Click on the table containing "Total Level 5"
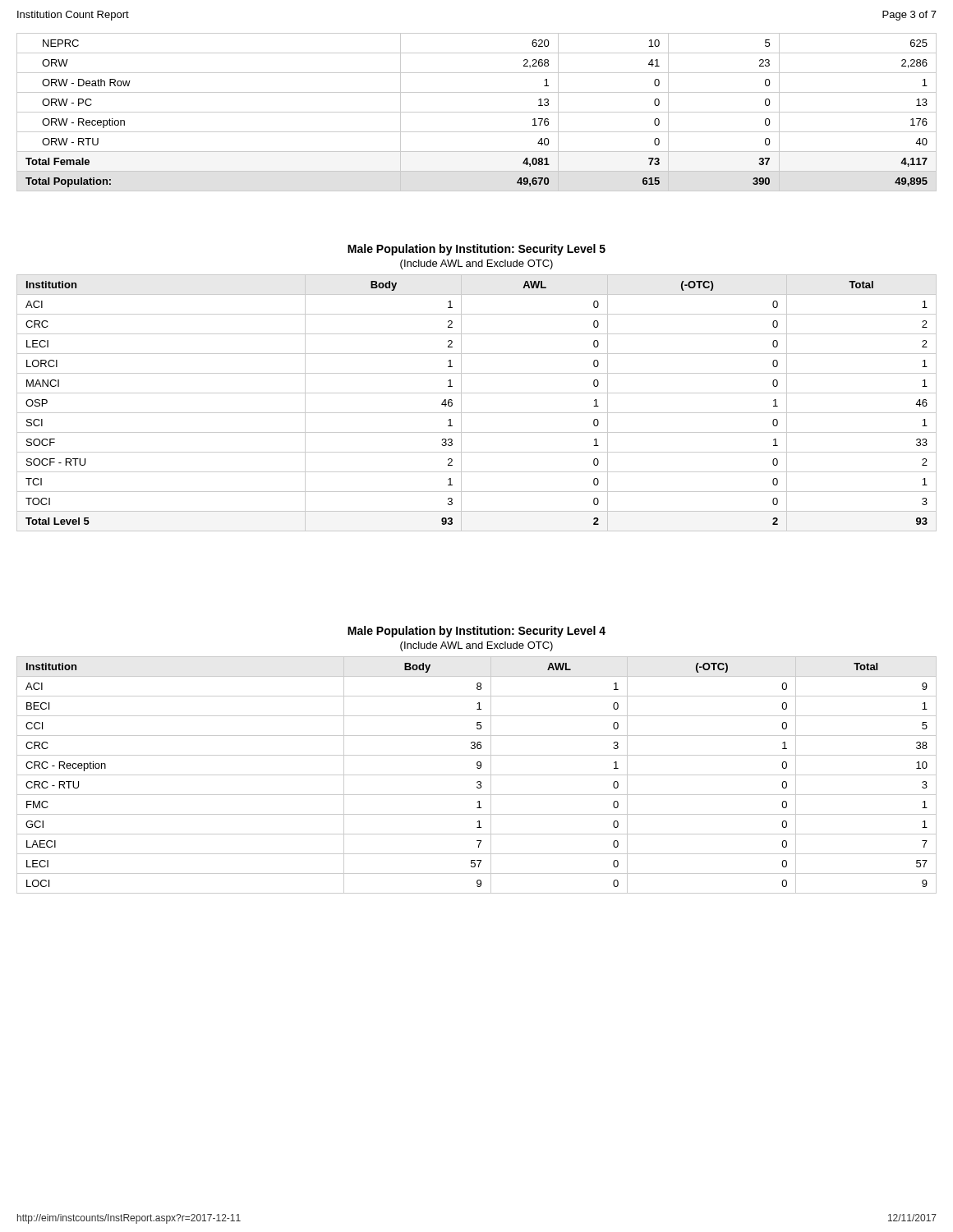953x1232 pixels. [x=476, y=403]
